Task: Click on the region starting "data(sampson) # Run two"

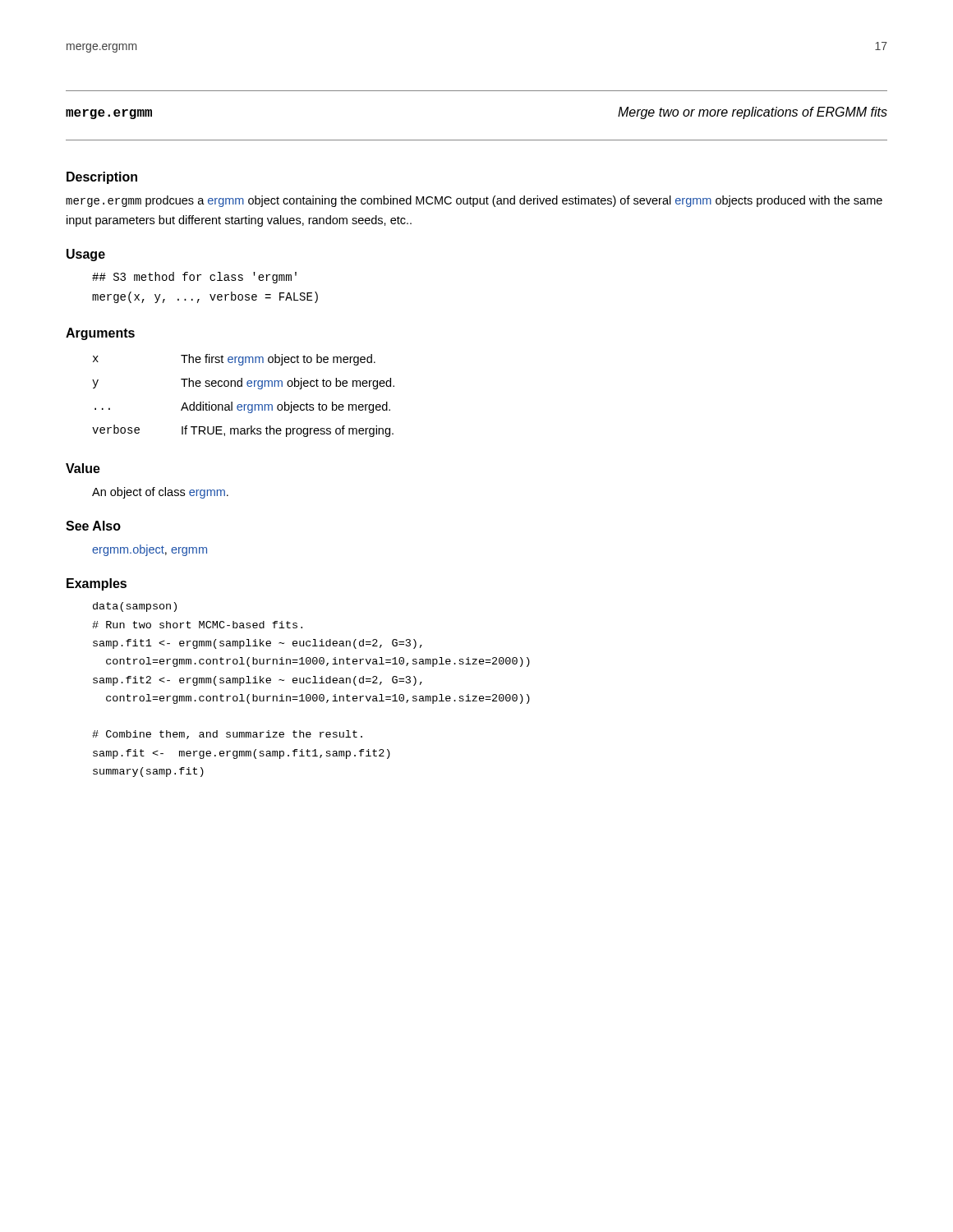Action: click(x=312, y=689)
